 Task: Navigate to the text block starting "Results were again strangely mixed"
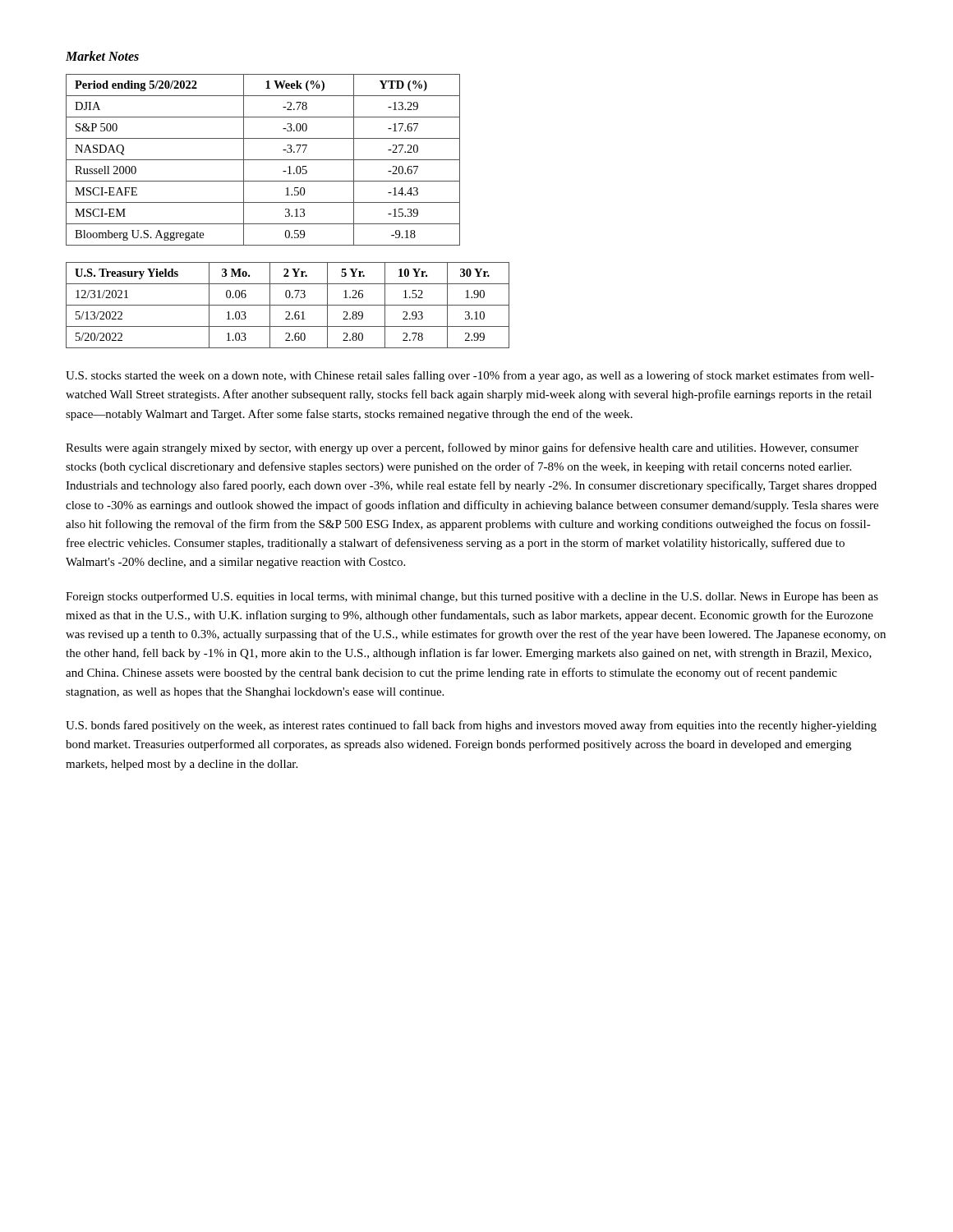472,505
